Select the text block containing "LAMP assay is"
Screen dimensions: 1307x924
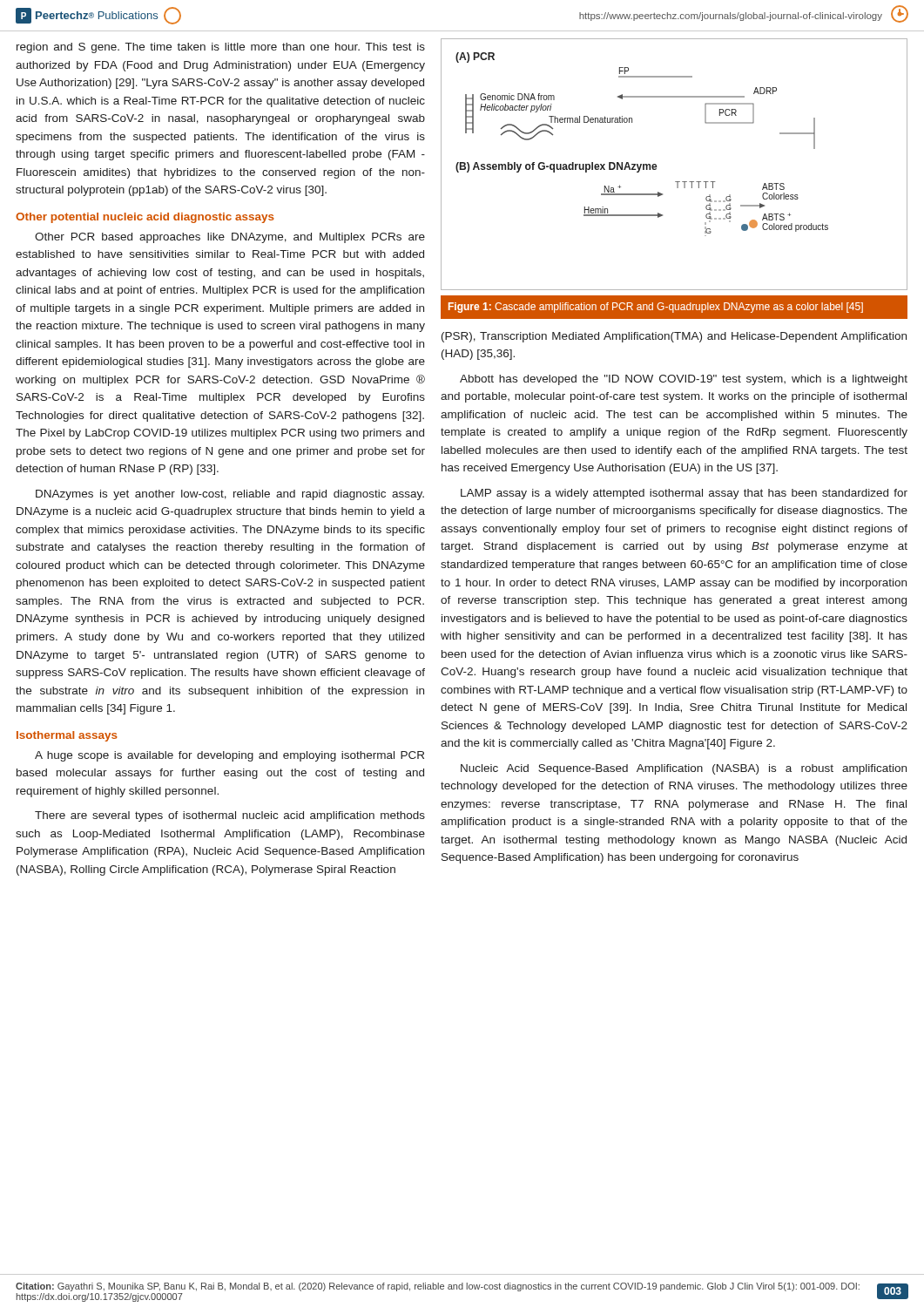(x=674, y=618)
